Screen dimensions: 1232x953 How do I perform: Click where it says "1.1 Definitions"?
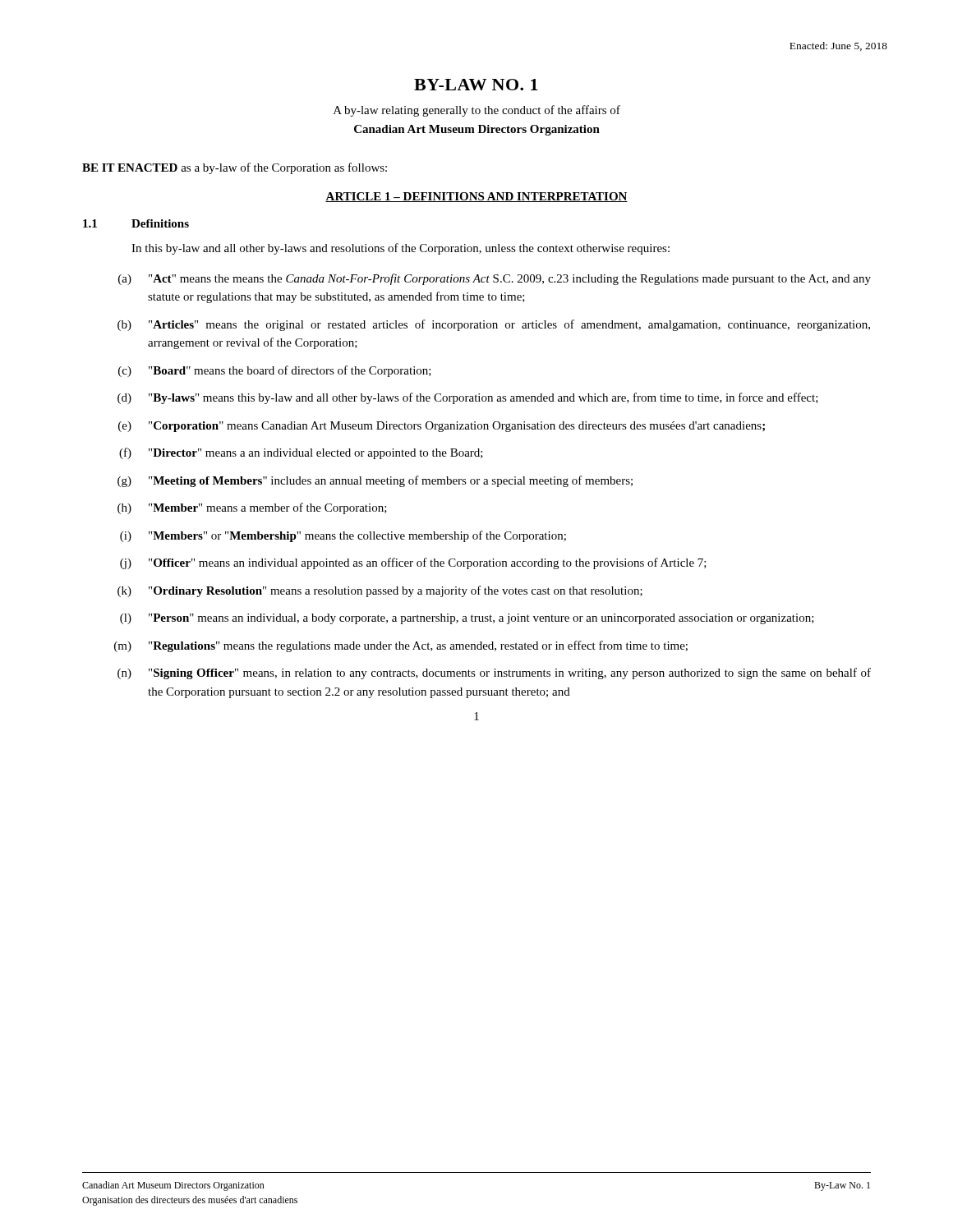point(136,224)
